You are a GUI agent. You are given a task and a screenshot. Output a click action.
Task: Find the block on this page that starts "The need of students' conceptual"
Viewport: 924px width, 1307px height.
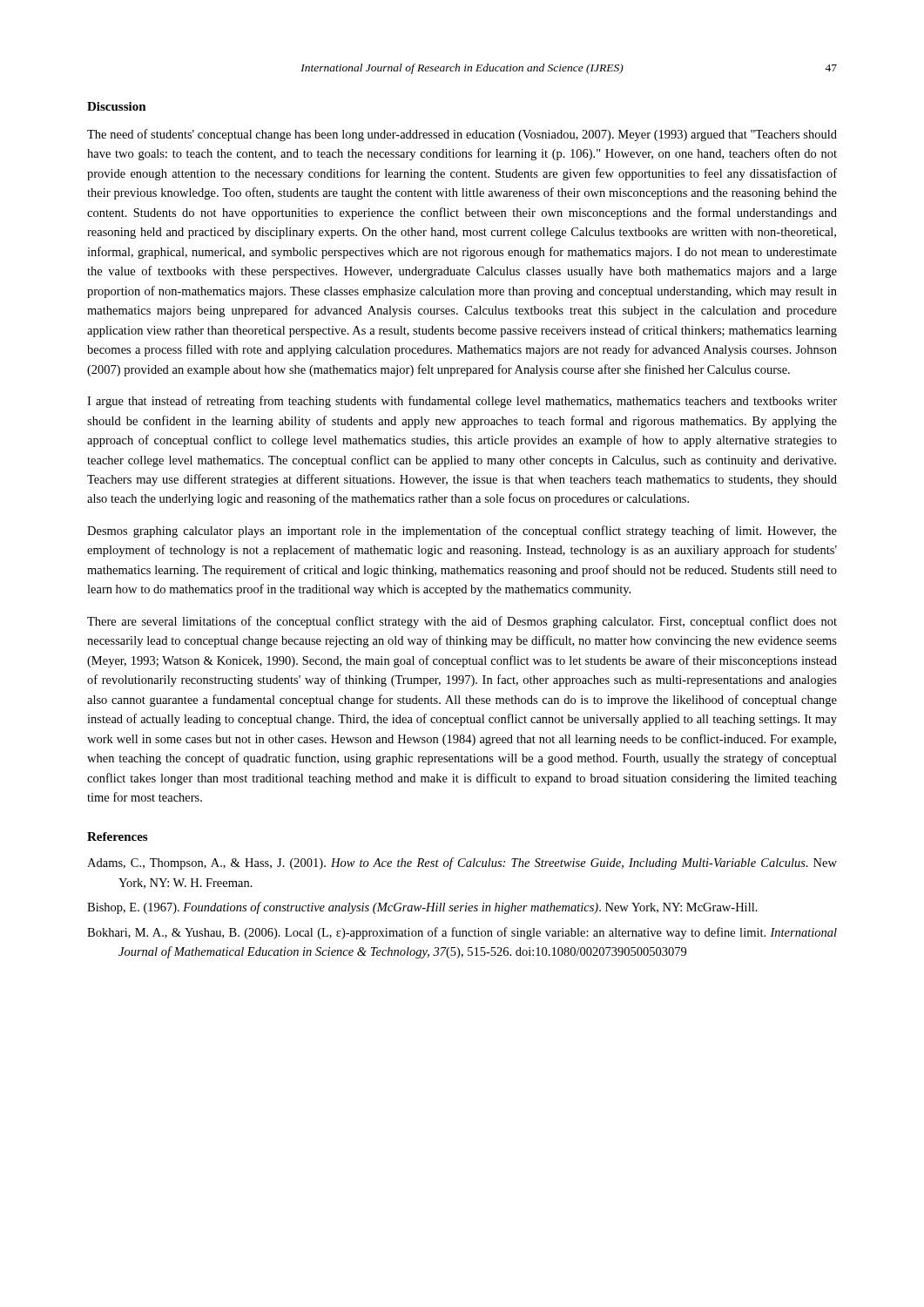[x=462, y=252]
